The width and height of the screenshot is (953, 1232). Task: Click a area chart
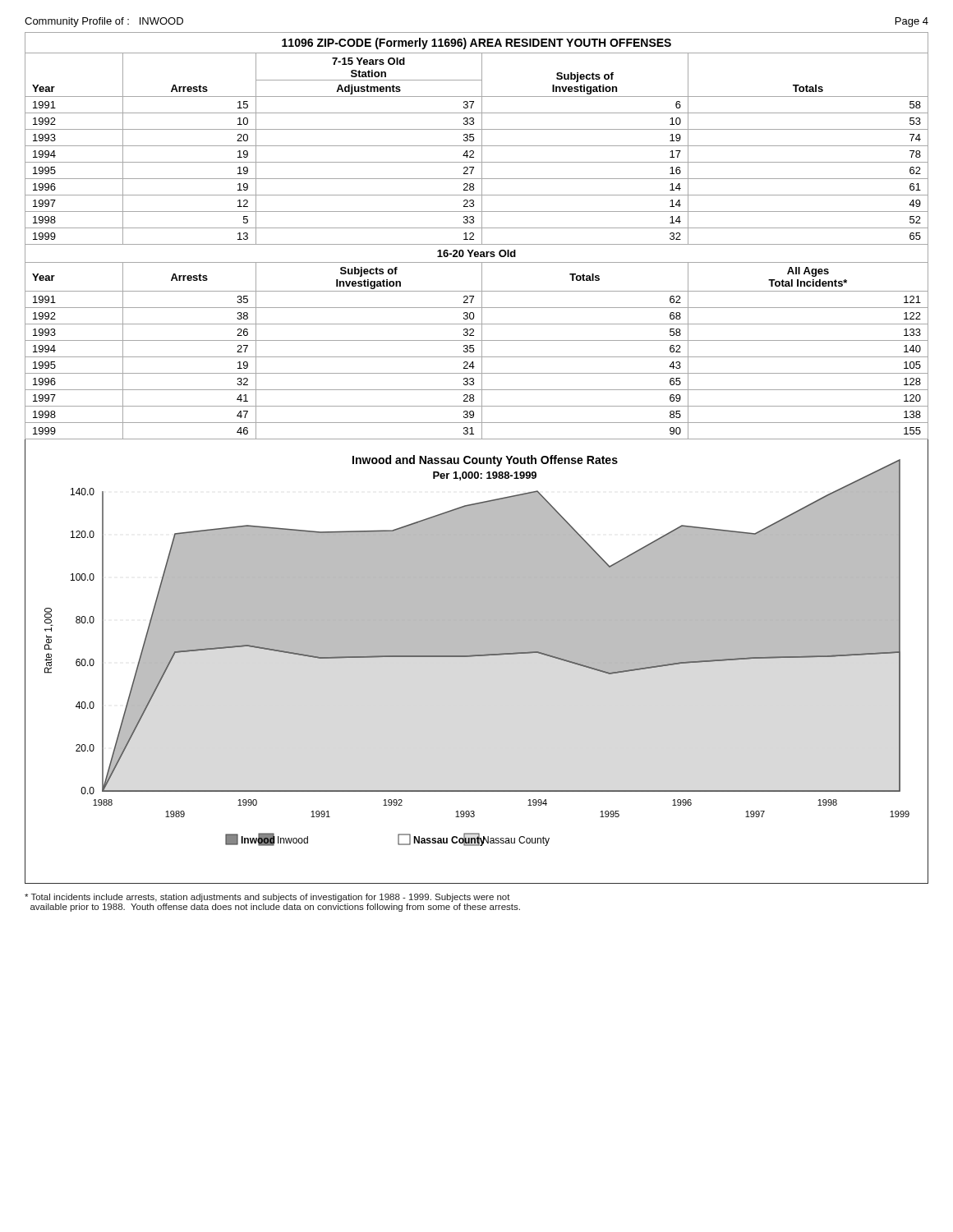coord(476,662)
